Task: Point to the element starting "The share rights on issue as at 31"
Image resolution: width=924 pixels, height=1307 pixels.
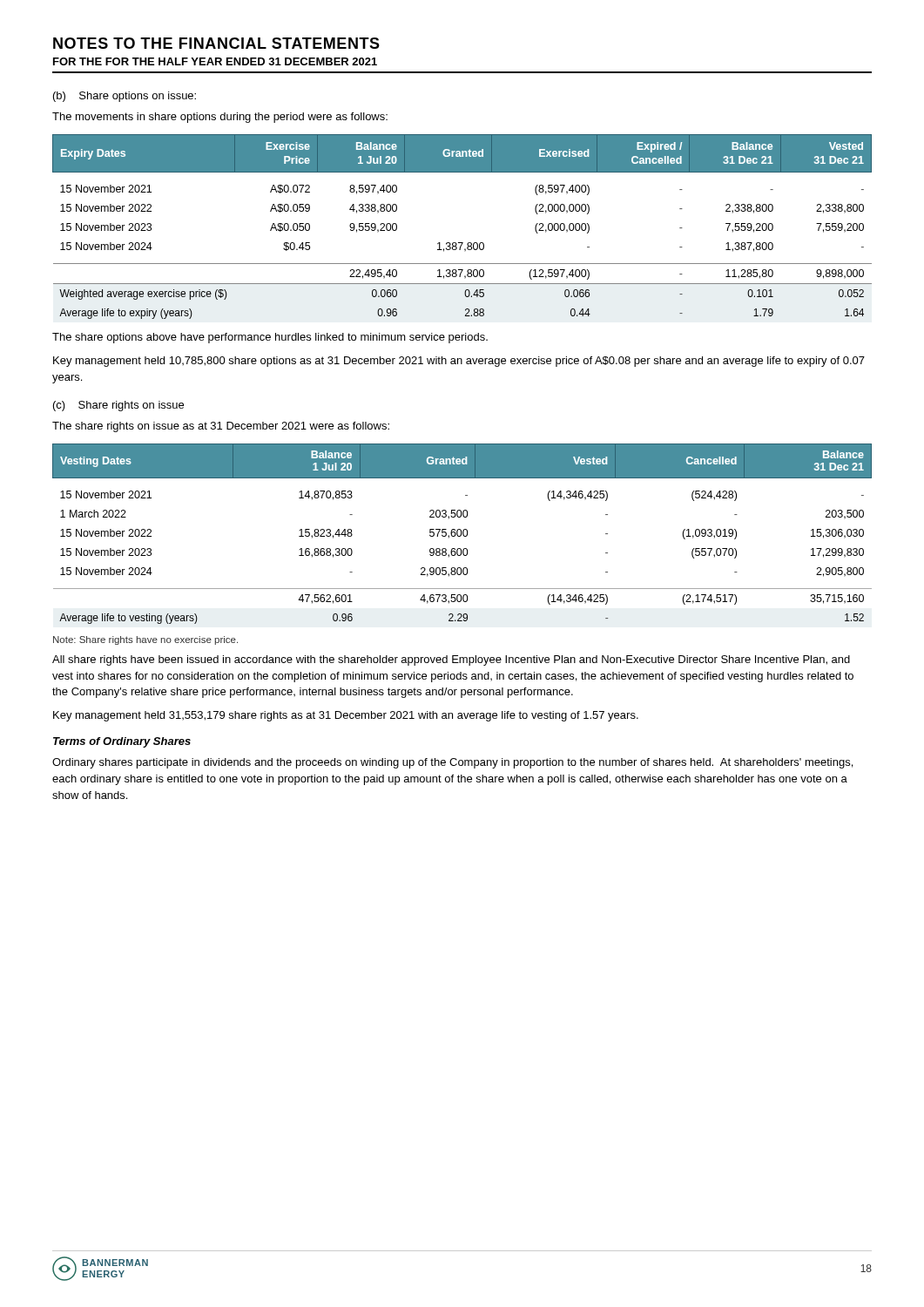Action: (x=221, y=426)
